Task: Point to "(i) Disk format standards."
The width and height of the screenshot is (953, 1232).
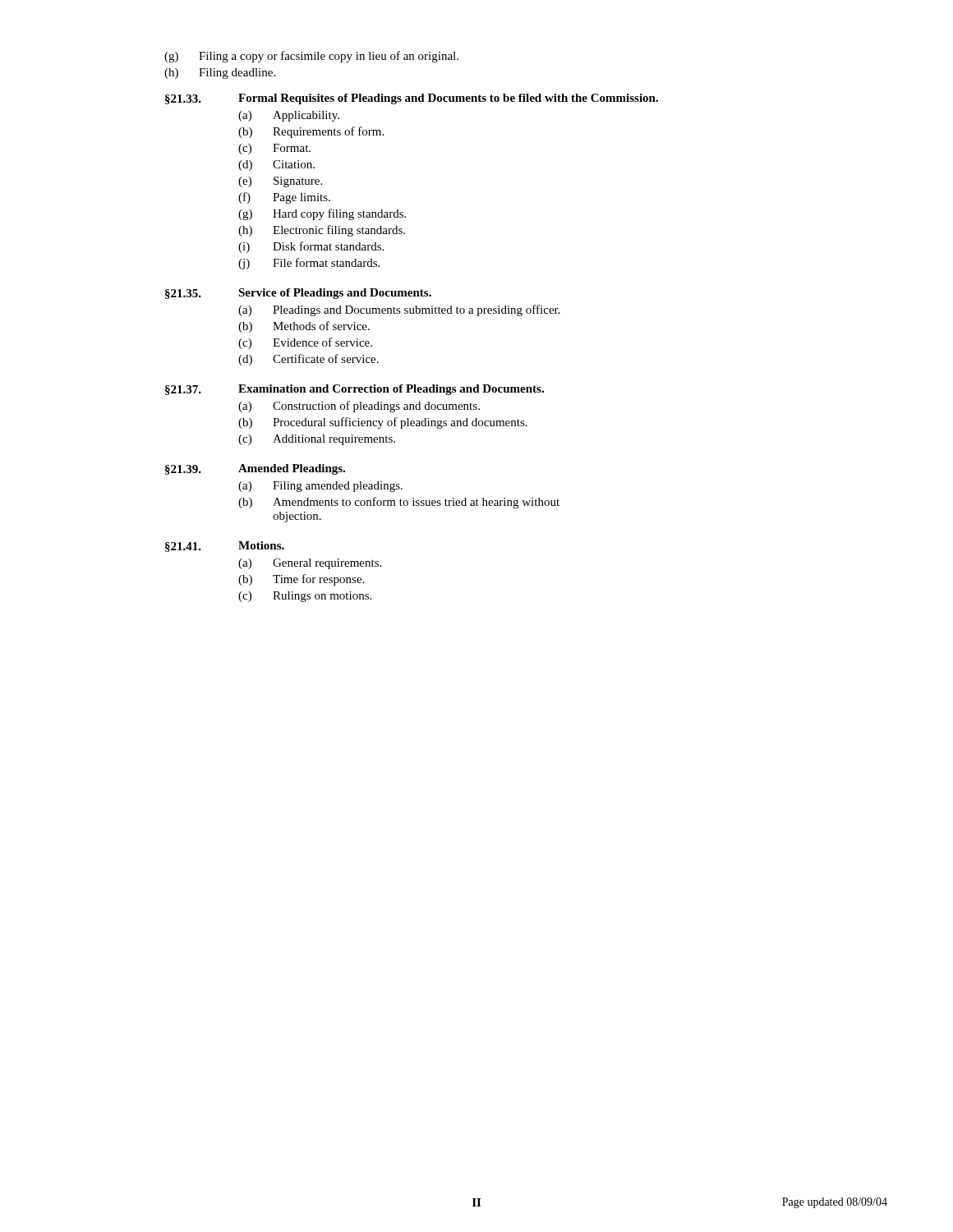Action: [311, 247]
